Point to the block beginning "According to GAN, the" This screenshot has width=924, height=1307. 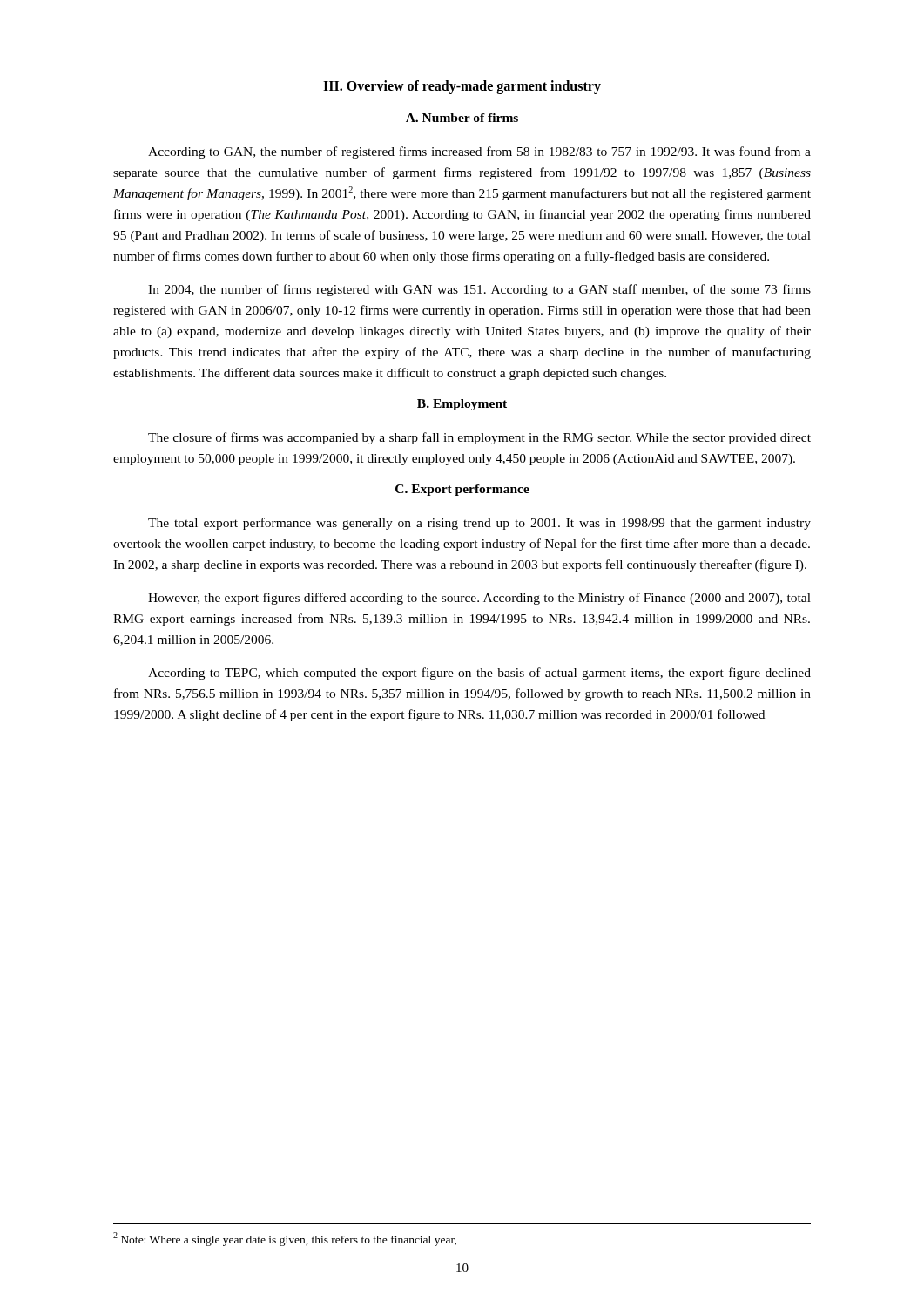click(x=462, y=204)
